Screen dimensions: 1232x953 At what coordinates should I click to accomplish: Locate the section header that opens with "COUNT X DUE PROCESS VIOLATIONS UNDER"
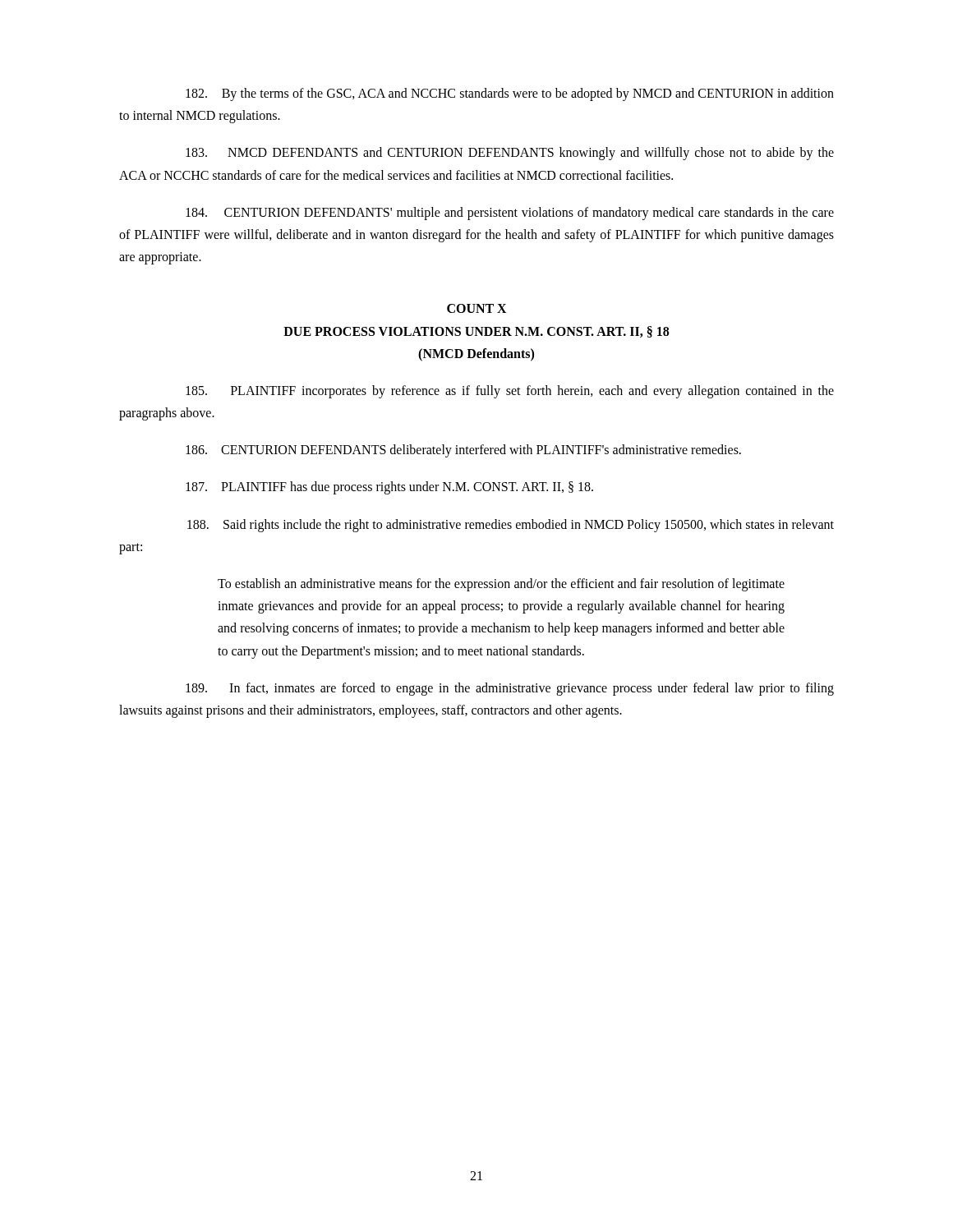coord(476,331)
